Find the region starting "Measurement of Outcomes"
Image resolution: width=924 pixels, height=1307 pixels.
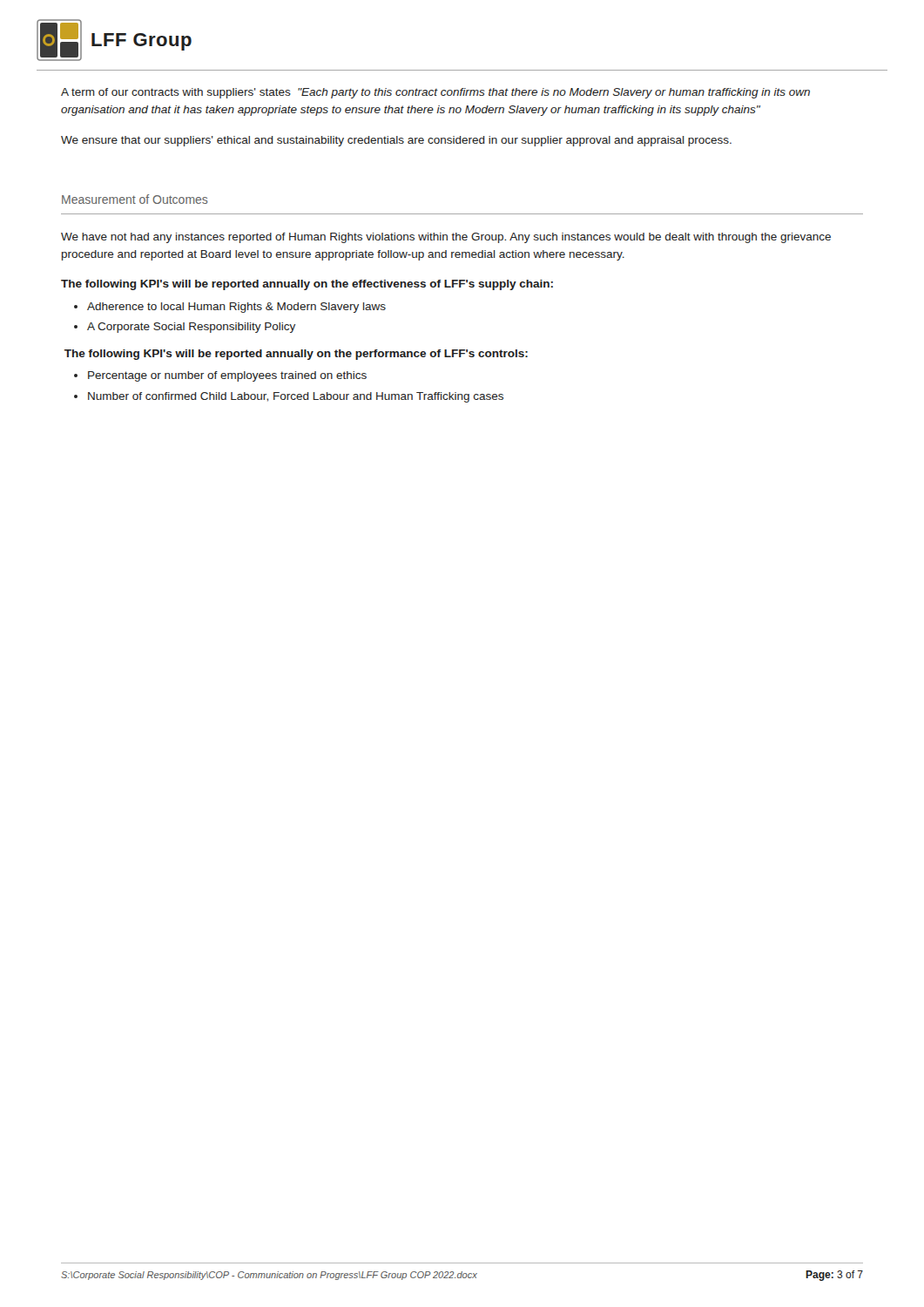pos(134,199)
